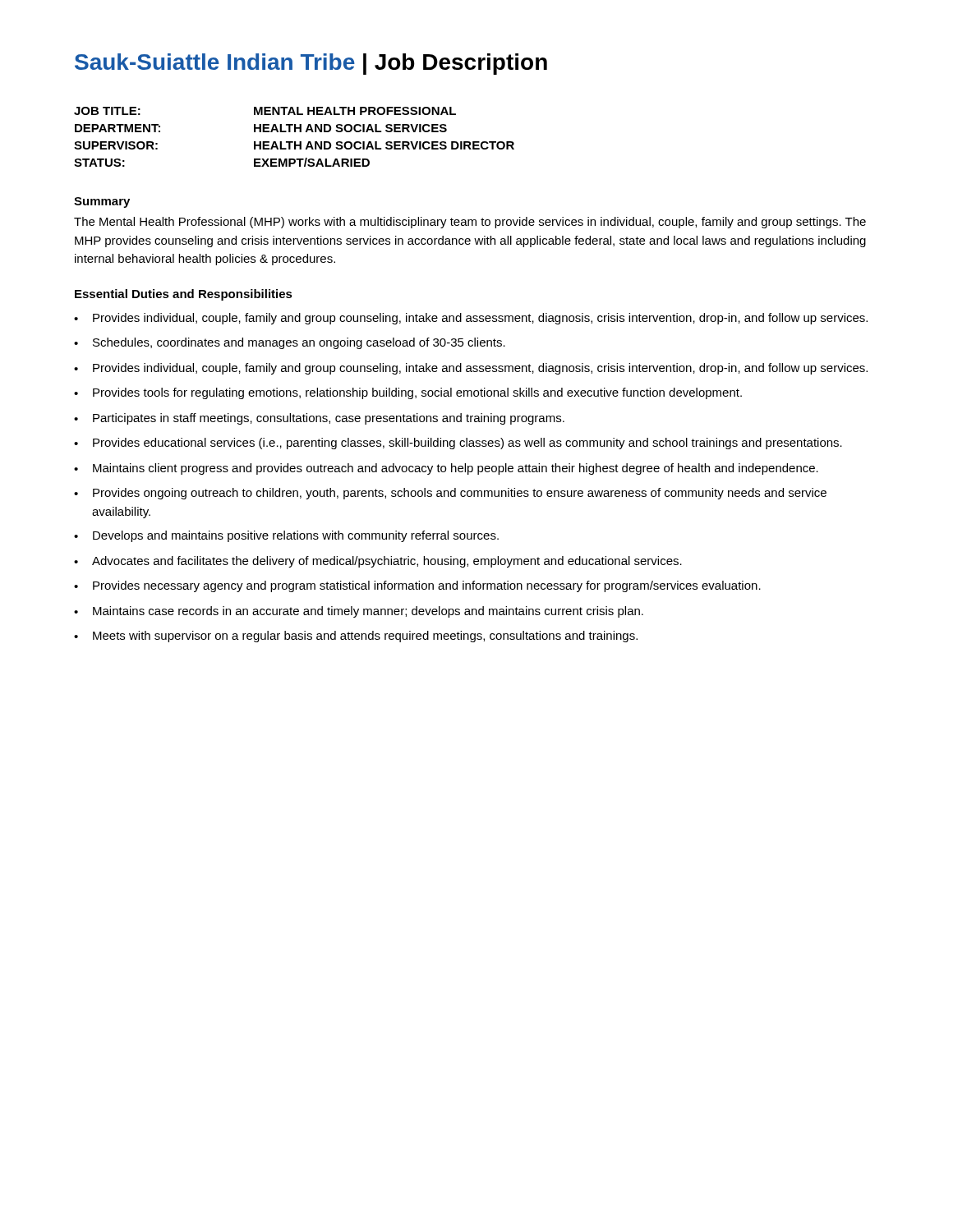The height and width of the screenshot is (1232, 953).
Task: Find the block on this page that starts "• Provides educational services (i.e., parenting classes,"
Action: (476, 443)
